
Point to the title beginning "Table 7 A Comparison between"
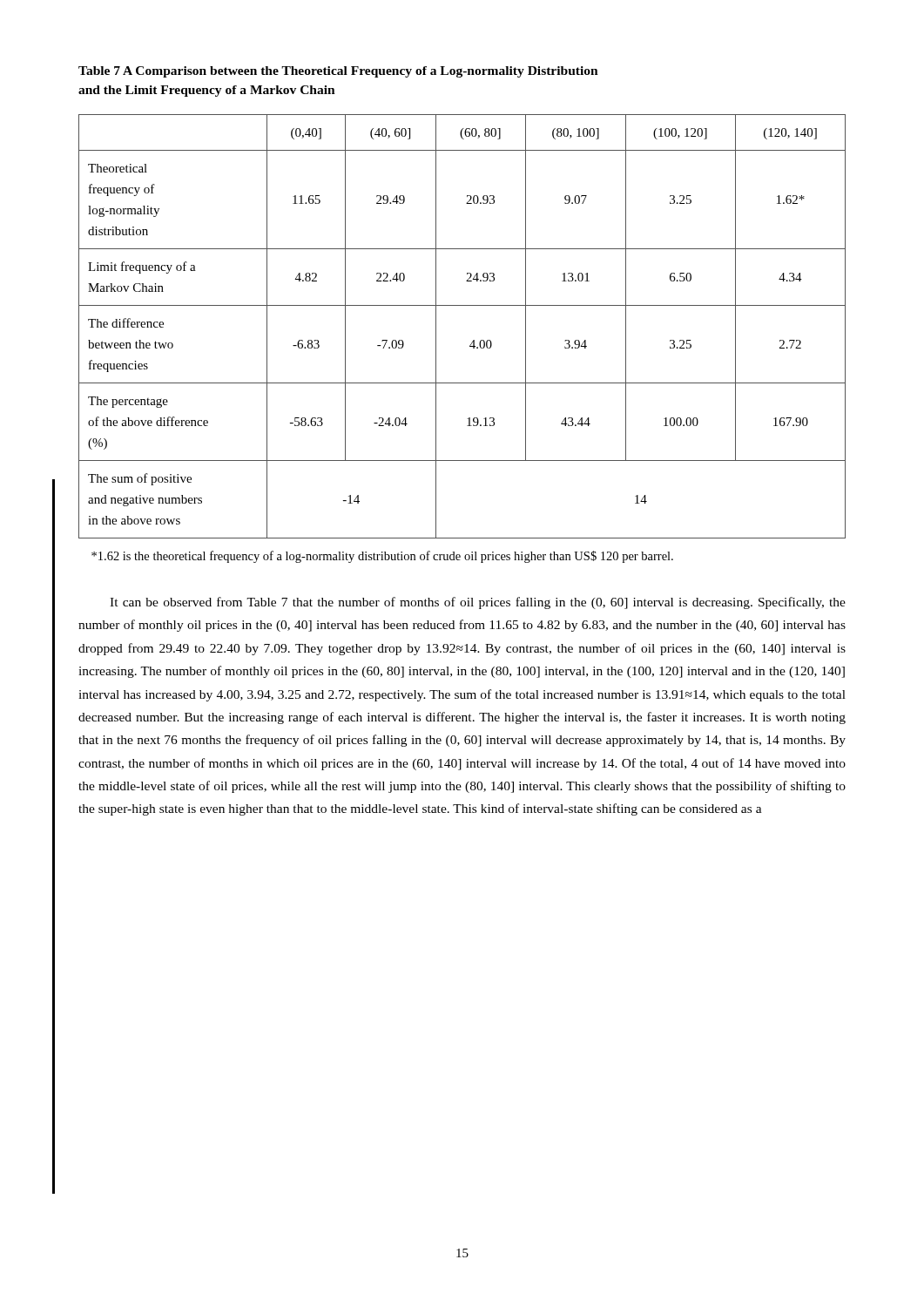pyautogui.click(x=338, y=80)
